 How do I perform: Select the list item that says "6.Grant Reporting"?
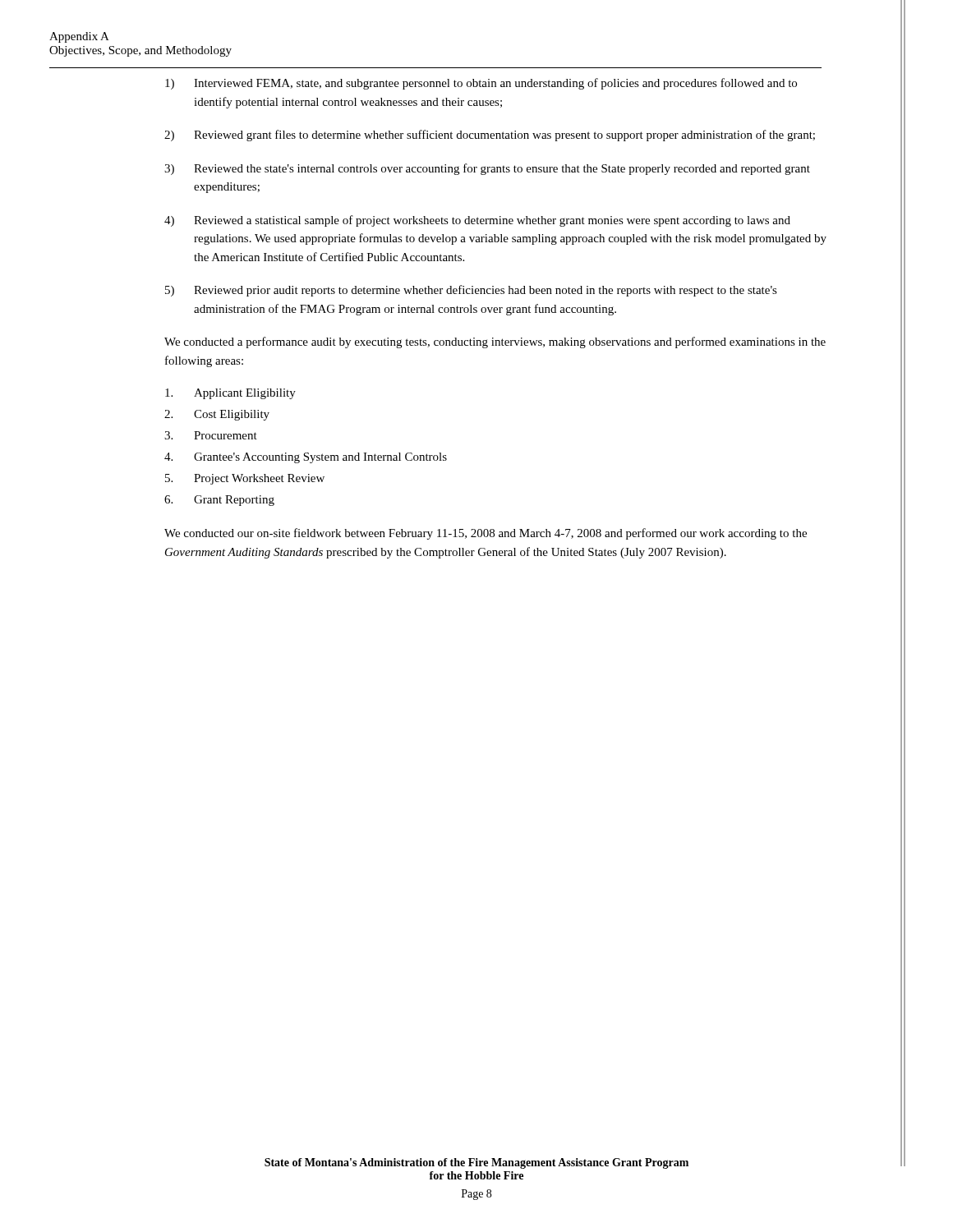pos(219,499)
